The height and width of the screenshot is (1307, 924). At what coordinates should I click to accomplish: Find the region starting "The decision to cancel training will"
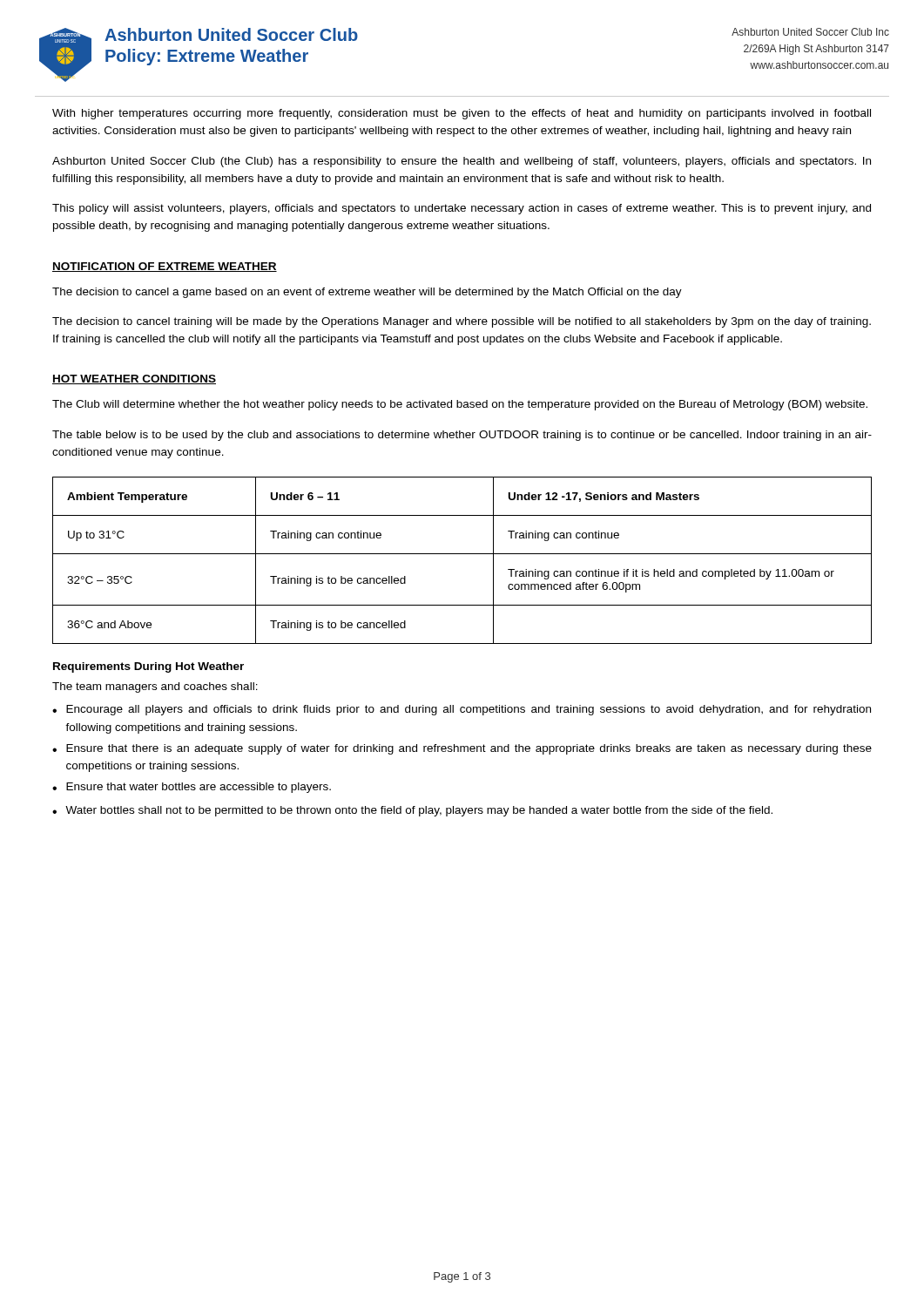click(462, 330)
